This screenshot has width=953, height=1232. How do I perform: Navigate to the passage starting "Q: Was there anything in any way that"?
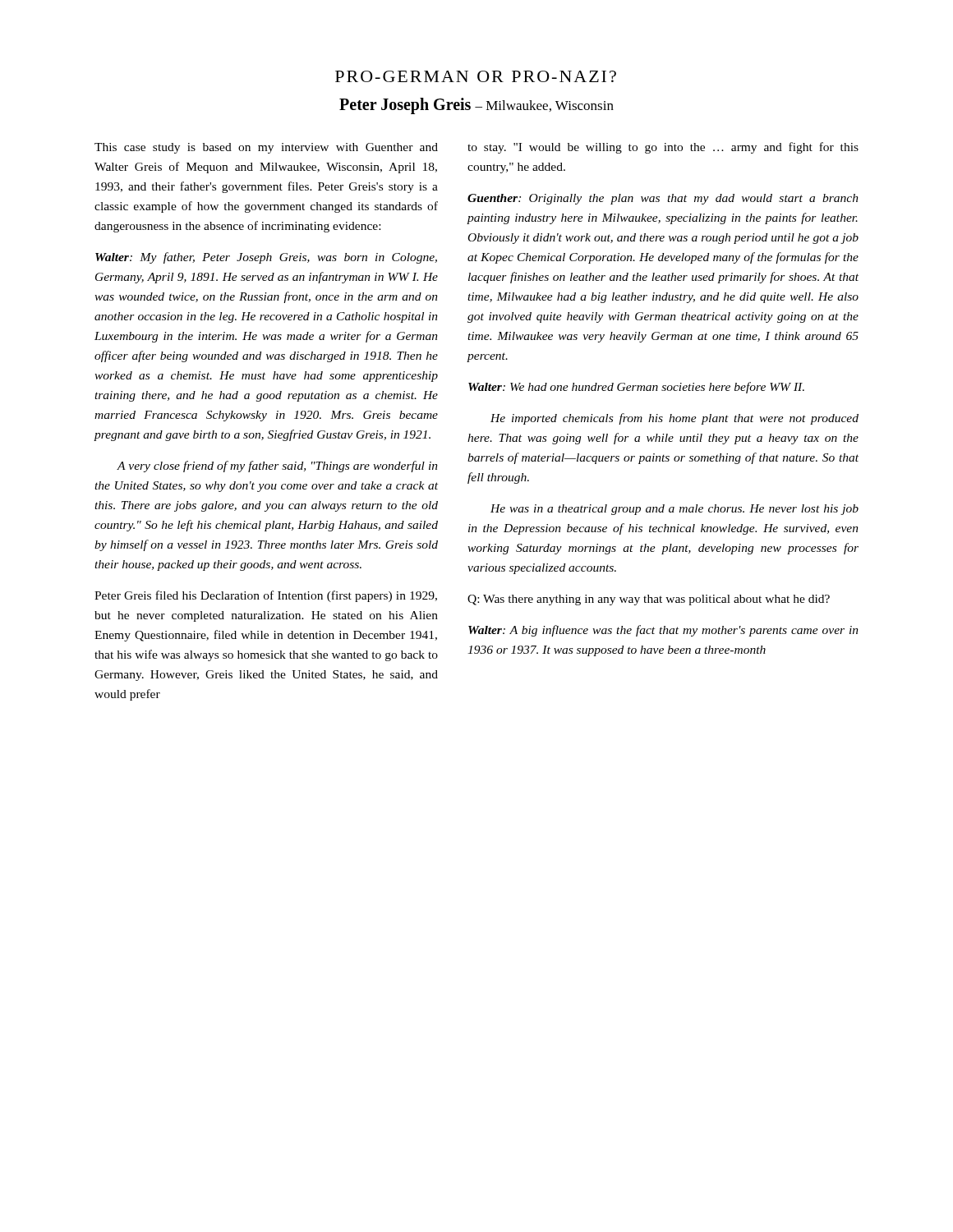pyautogui.click(x=649, y=599)
